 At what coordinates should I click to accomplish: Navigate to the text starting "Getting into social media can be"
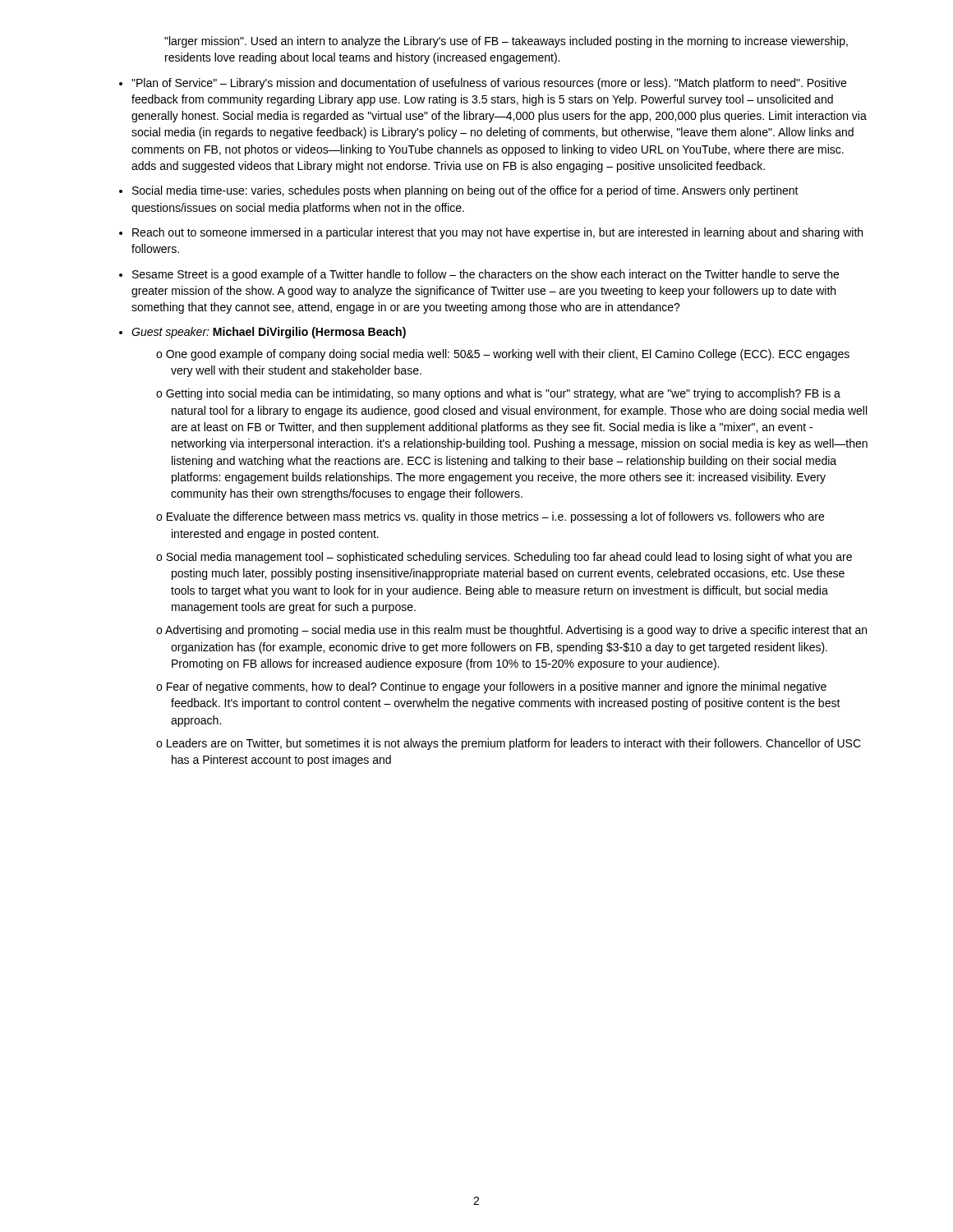[517, 444]
